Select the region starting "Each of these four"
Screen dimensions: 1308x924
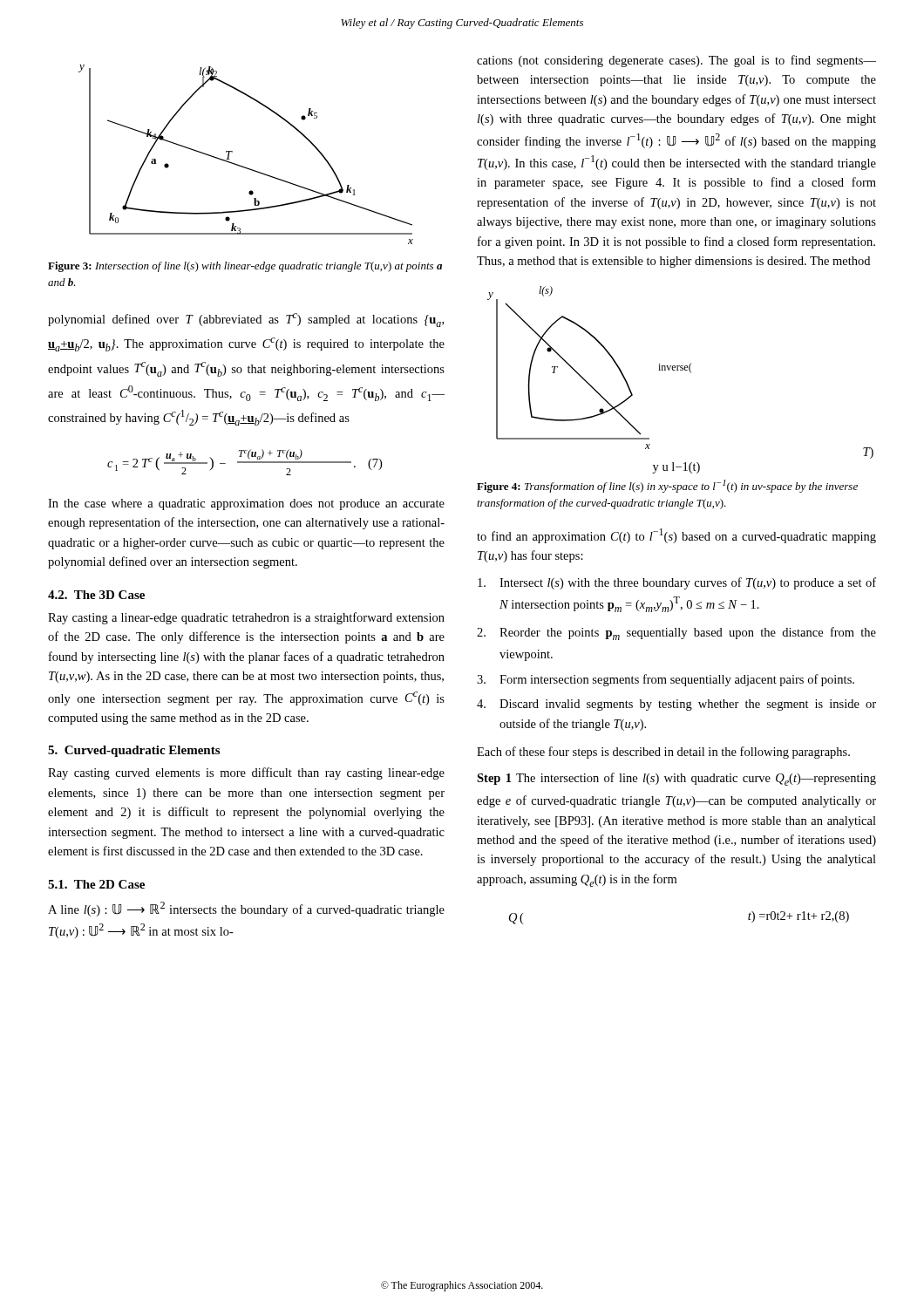point(664,752)
